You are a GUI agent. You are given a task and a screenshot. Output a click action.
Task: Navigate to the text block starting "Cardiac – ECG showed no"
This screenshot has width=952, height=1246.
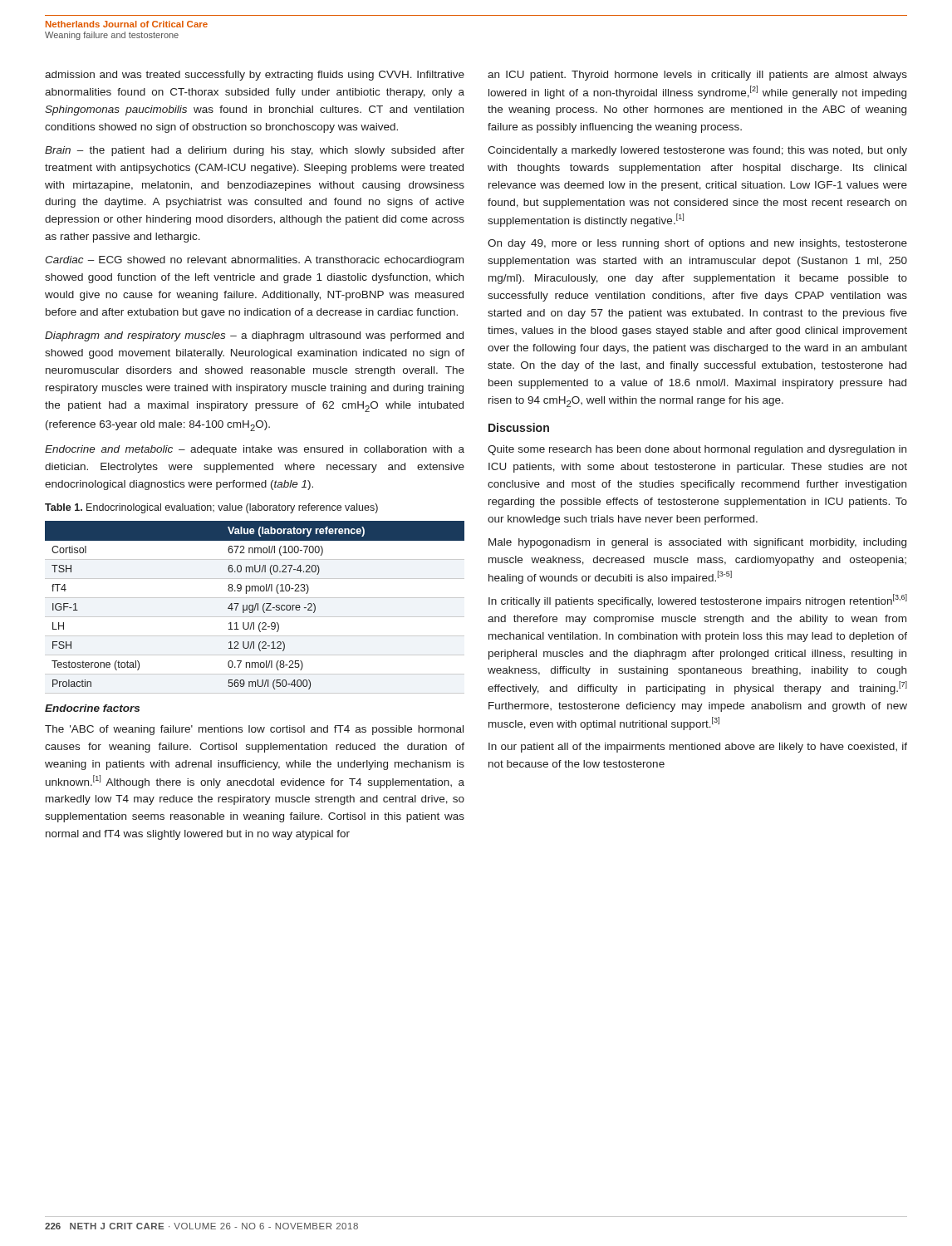[255, 287]
